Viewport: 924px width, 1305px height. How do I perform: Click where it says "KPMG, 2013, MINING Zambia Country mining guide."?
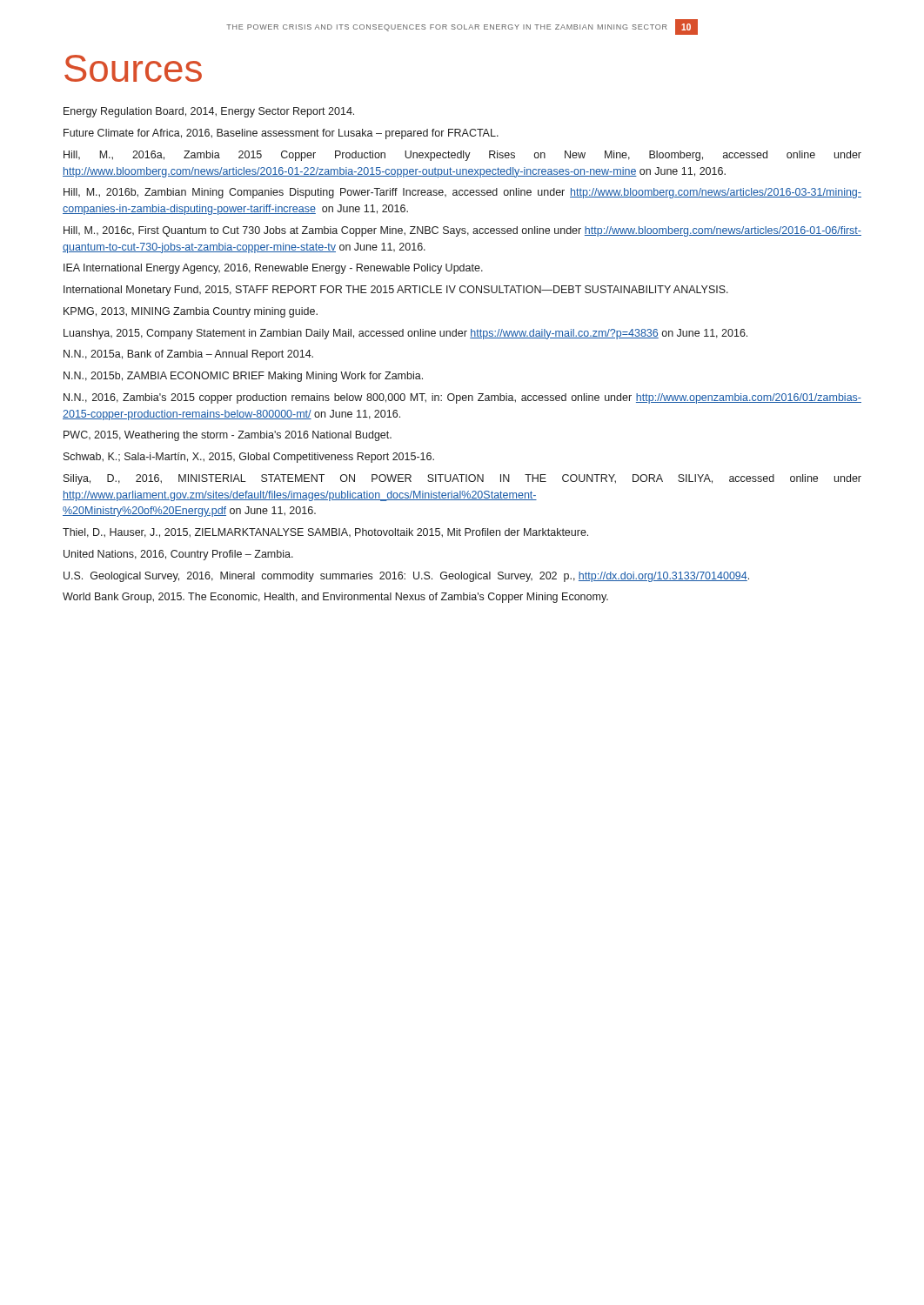pos(190,311)
